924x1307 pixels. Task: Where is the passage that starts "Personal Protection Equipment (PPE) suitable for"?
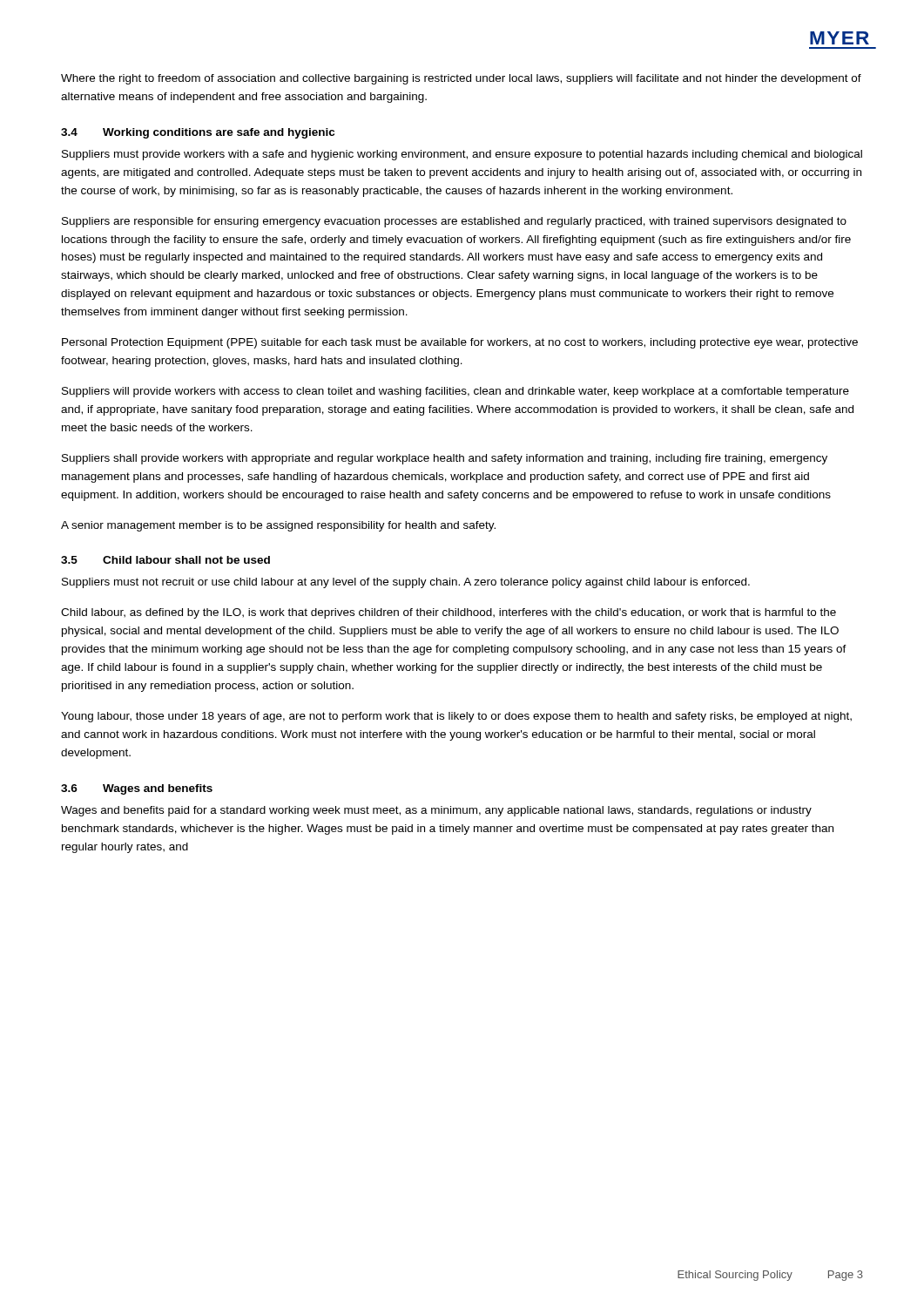460,351
